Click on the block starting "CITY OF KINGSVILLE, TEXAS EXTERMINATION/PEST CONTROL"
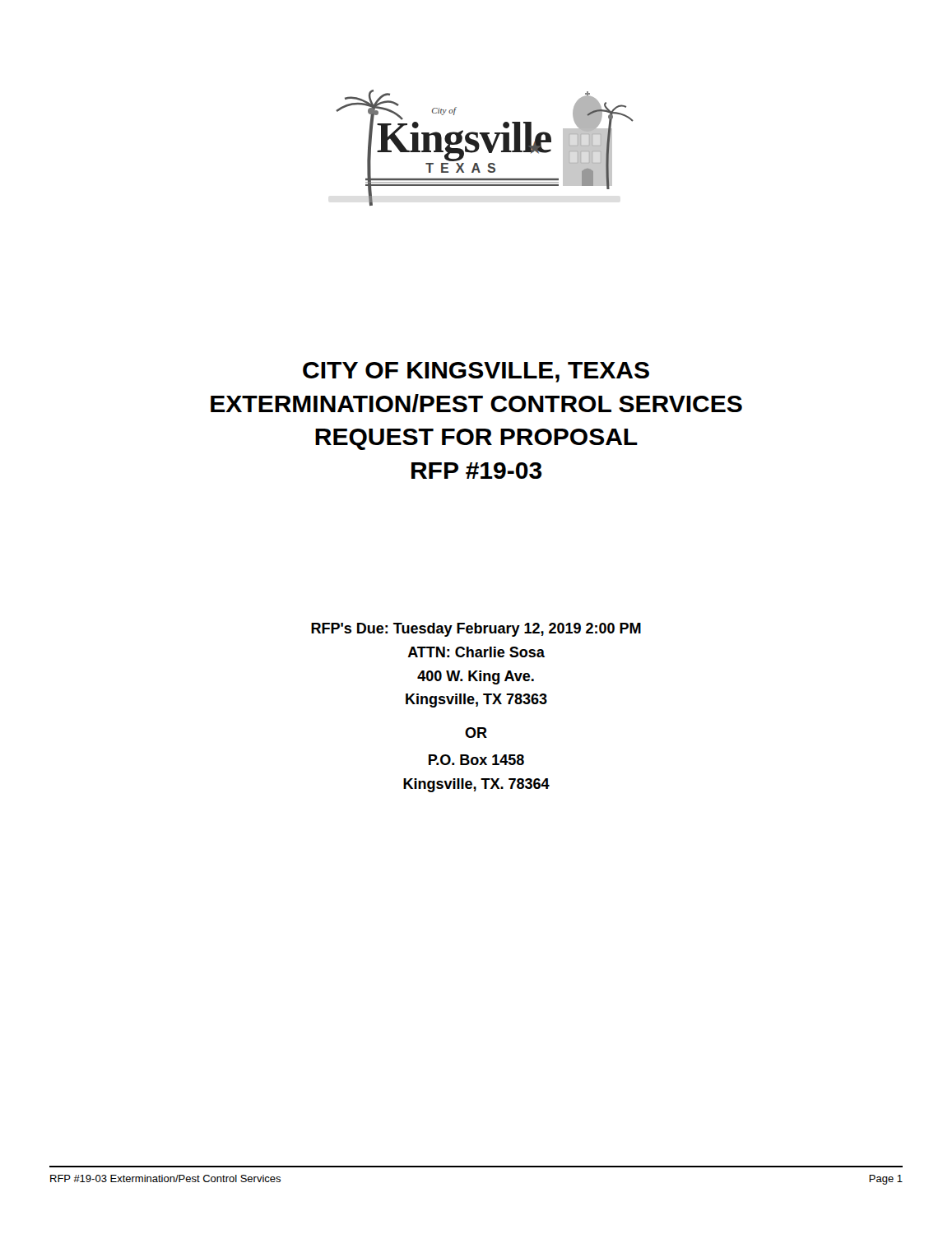The height and width of the screenshot is (1234, 952). [x=476, y=420]
